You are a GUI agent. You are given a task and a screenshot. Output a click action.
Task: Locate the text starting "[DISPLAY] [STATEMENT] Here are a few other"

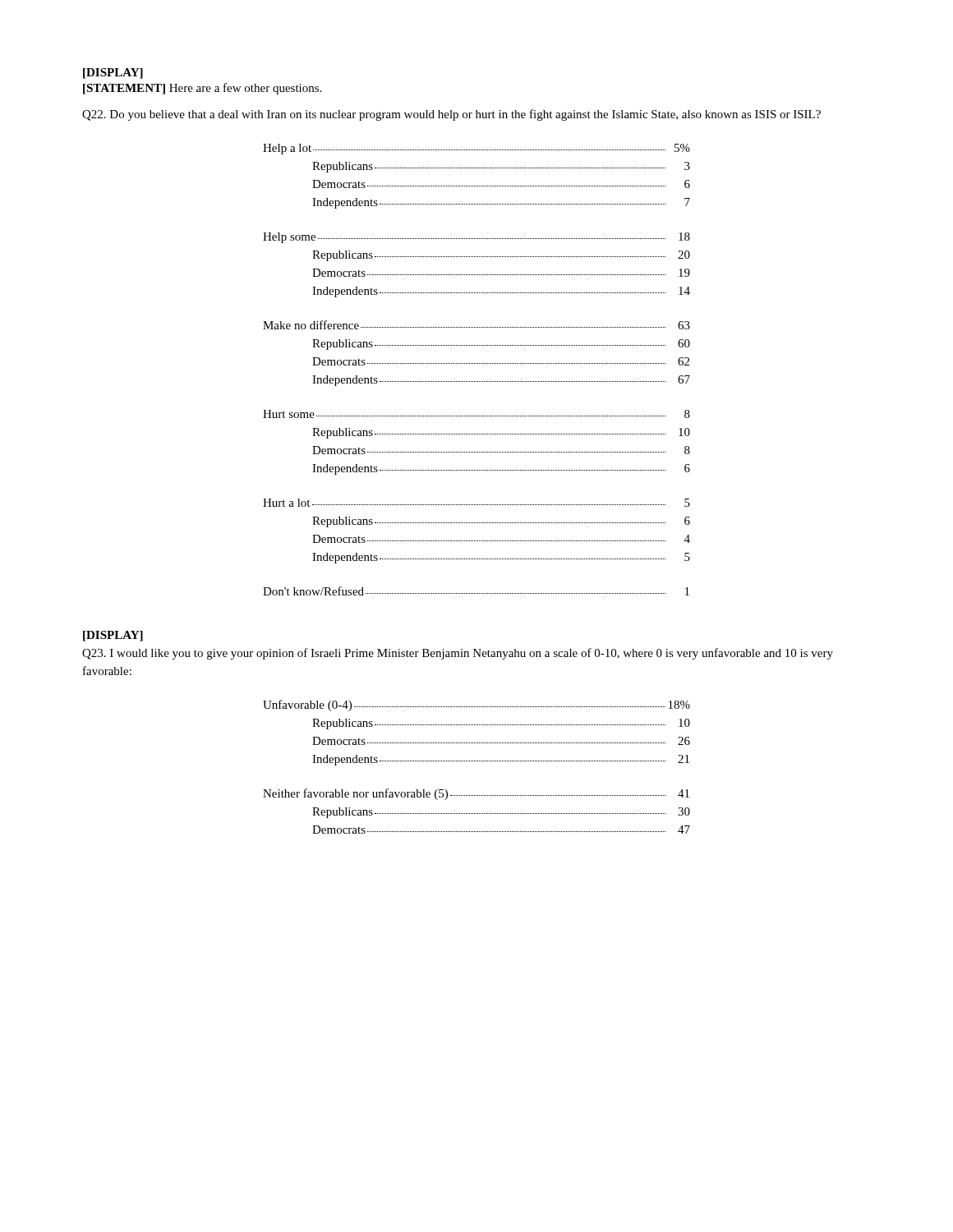[113, 74]
